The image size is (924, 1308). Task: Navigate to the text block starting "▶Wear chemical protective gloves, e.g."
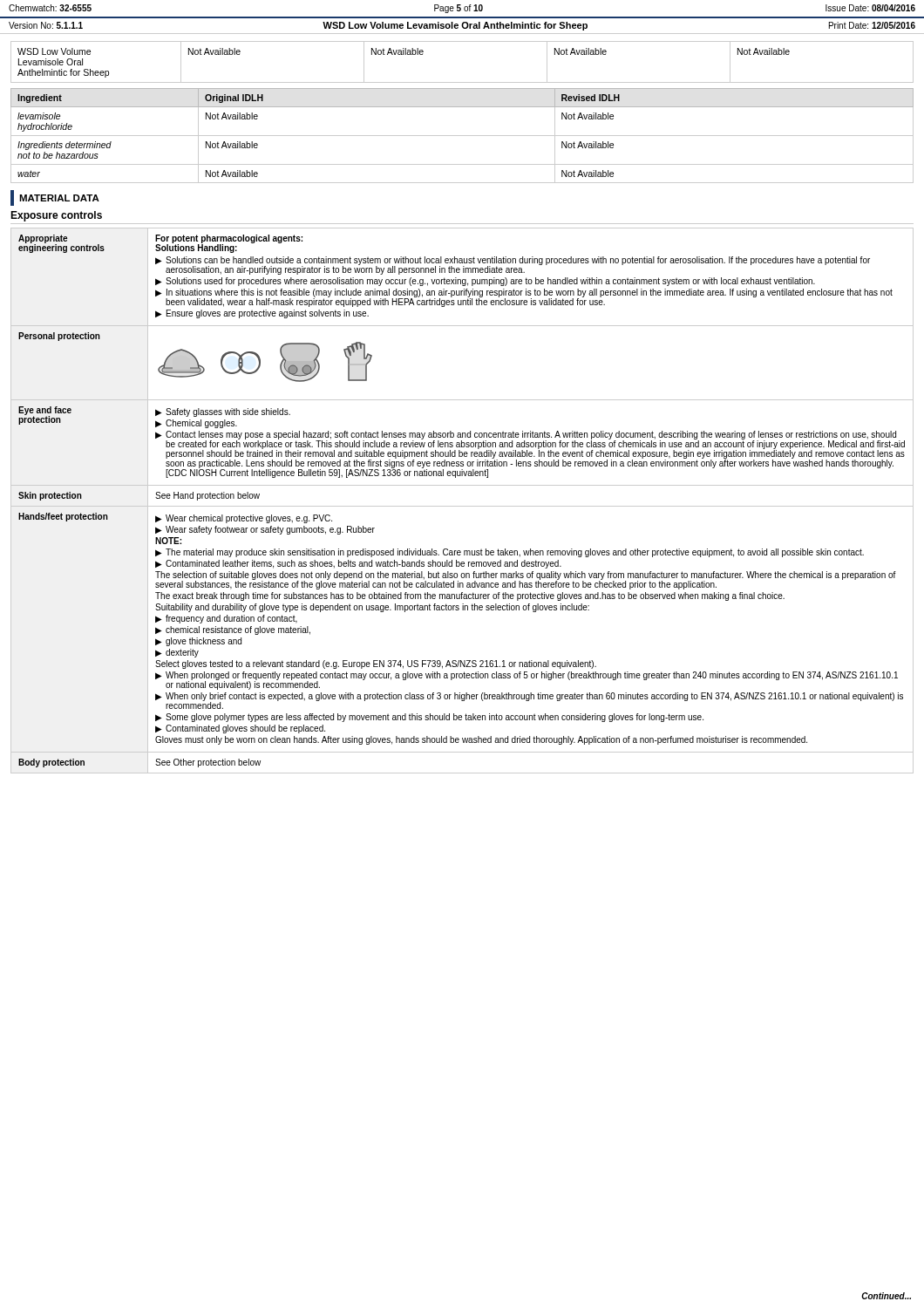244,519
